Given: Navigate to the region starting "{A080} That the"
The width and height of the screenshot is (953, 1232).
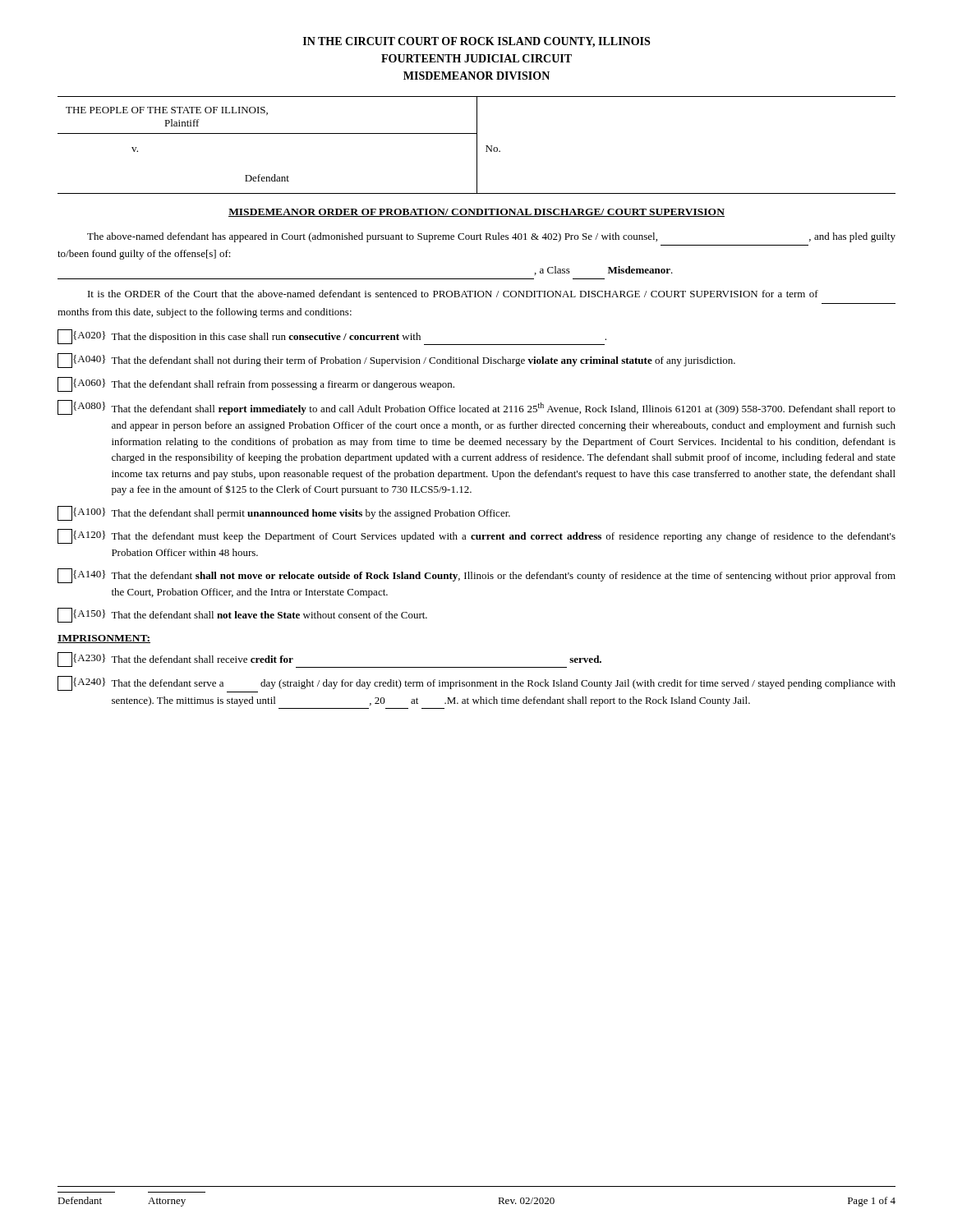Looking at the screenshot, I should [x=476, y=448].
